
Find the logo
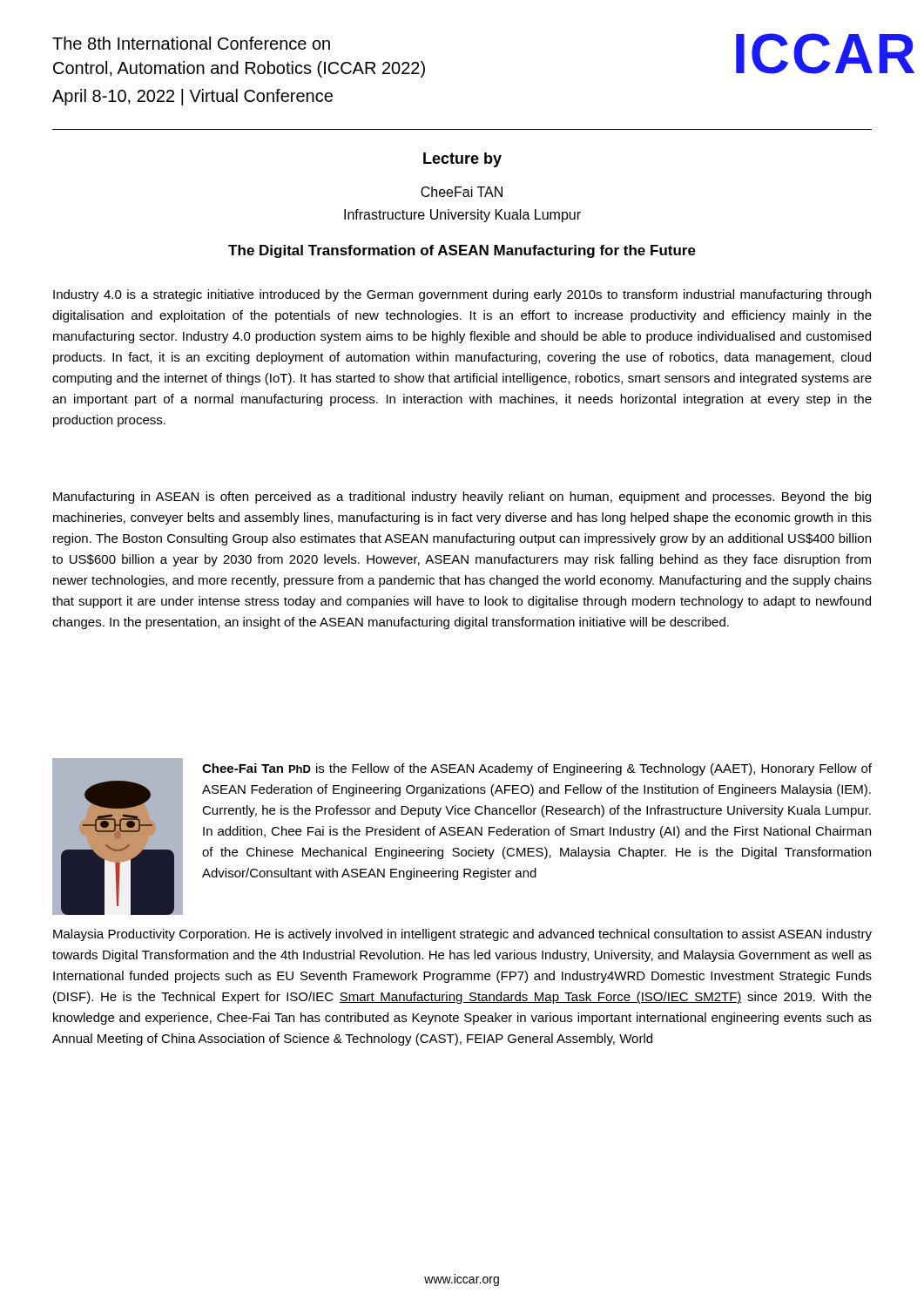pyautogui.click(x=802, y=54)
